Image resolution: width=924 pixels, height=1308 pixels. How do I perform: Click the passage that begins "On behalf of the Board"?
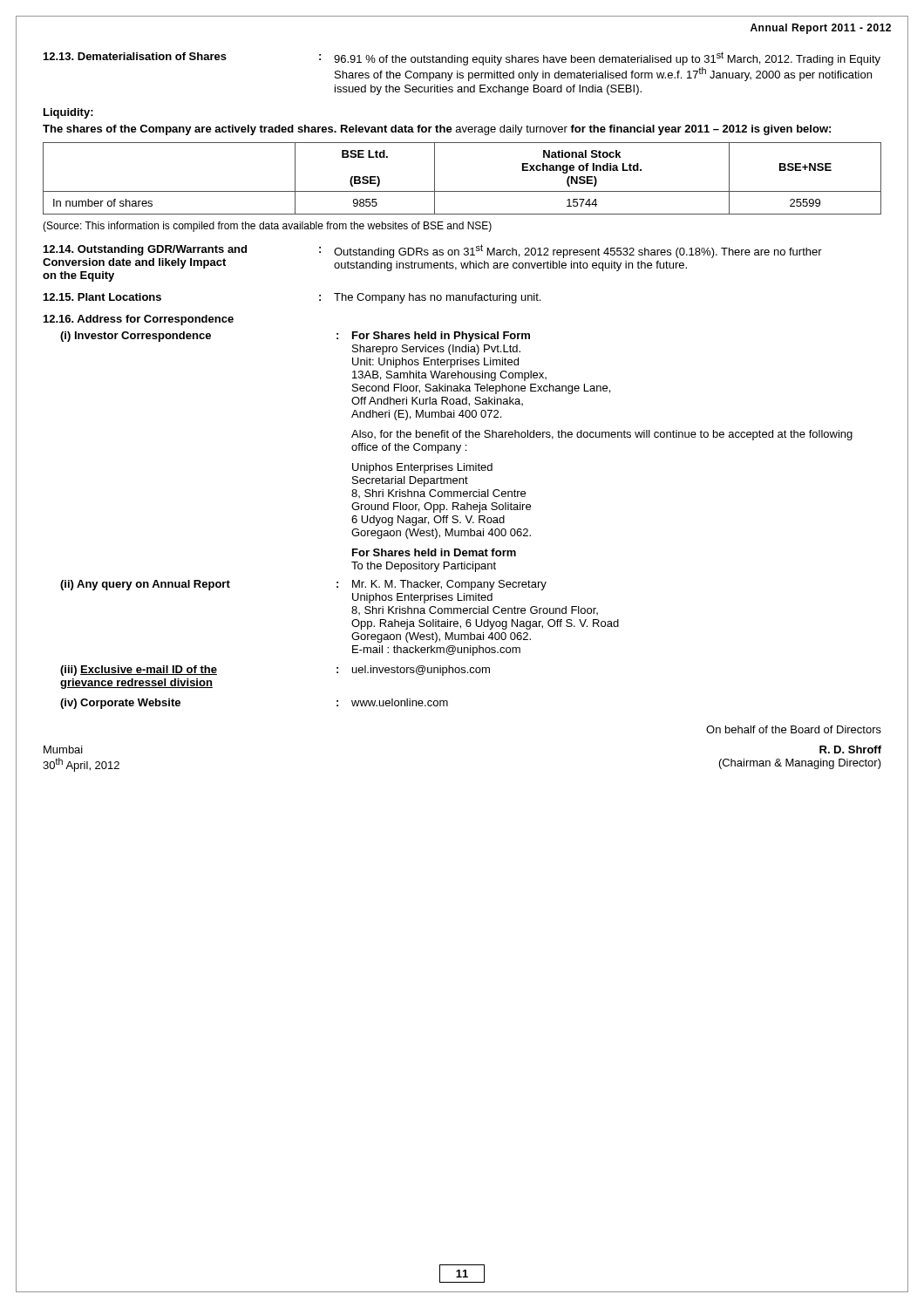(x=794, y=729)
